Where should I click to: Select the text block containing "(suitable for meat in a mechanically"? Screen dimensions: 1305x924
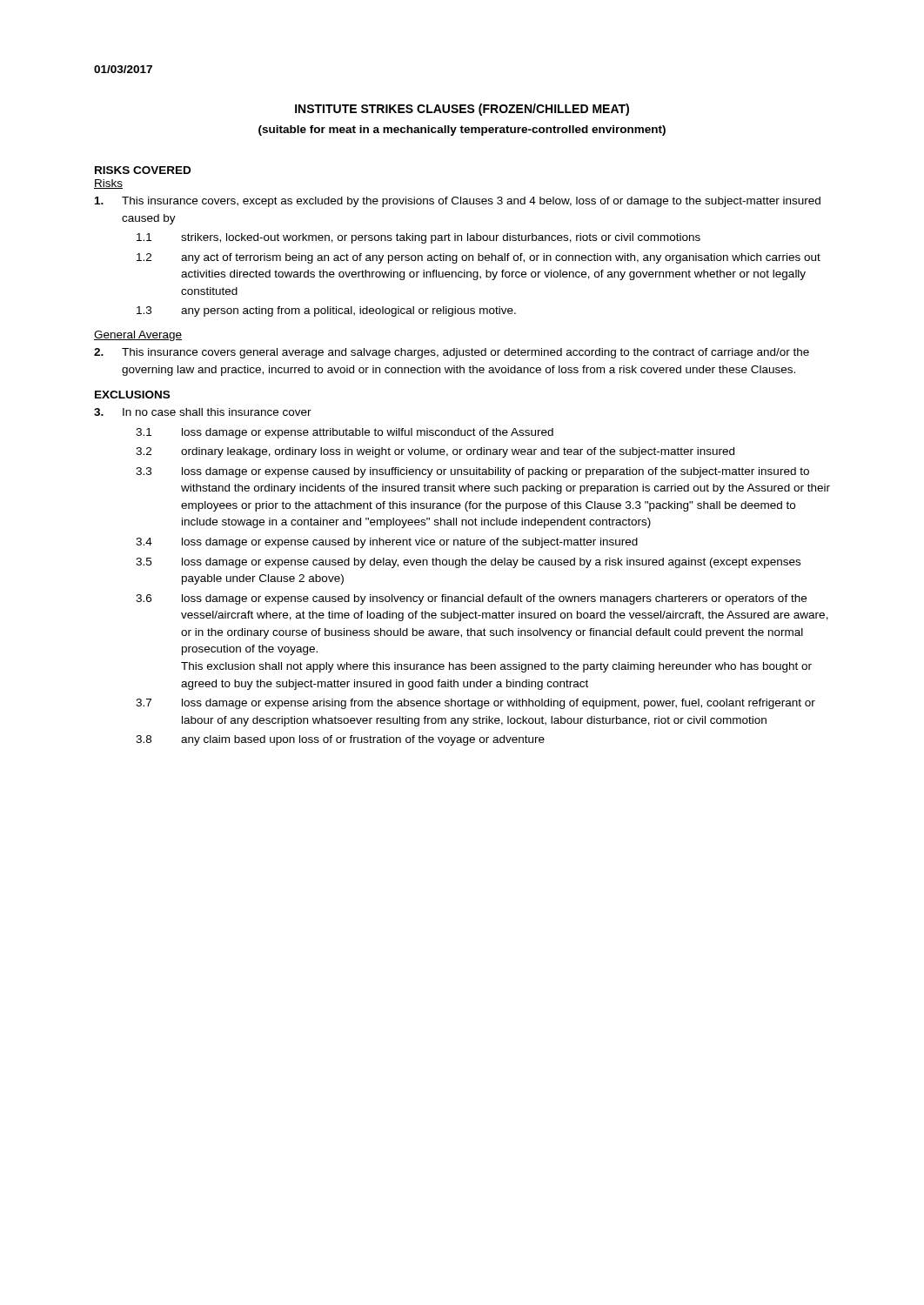(462, 129)
